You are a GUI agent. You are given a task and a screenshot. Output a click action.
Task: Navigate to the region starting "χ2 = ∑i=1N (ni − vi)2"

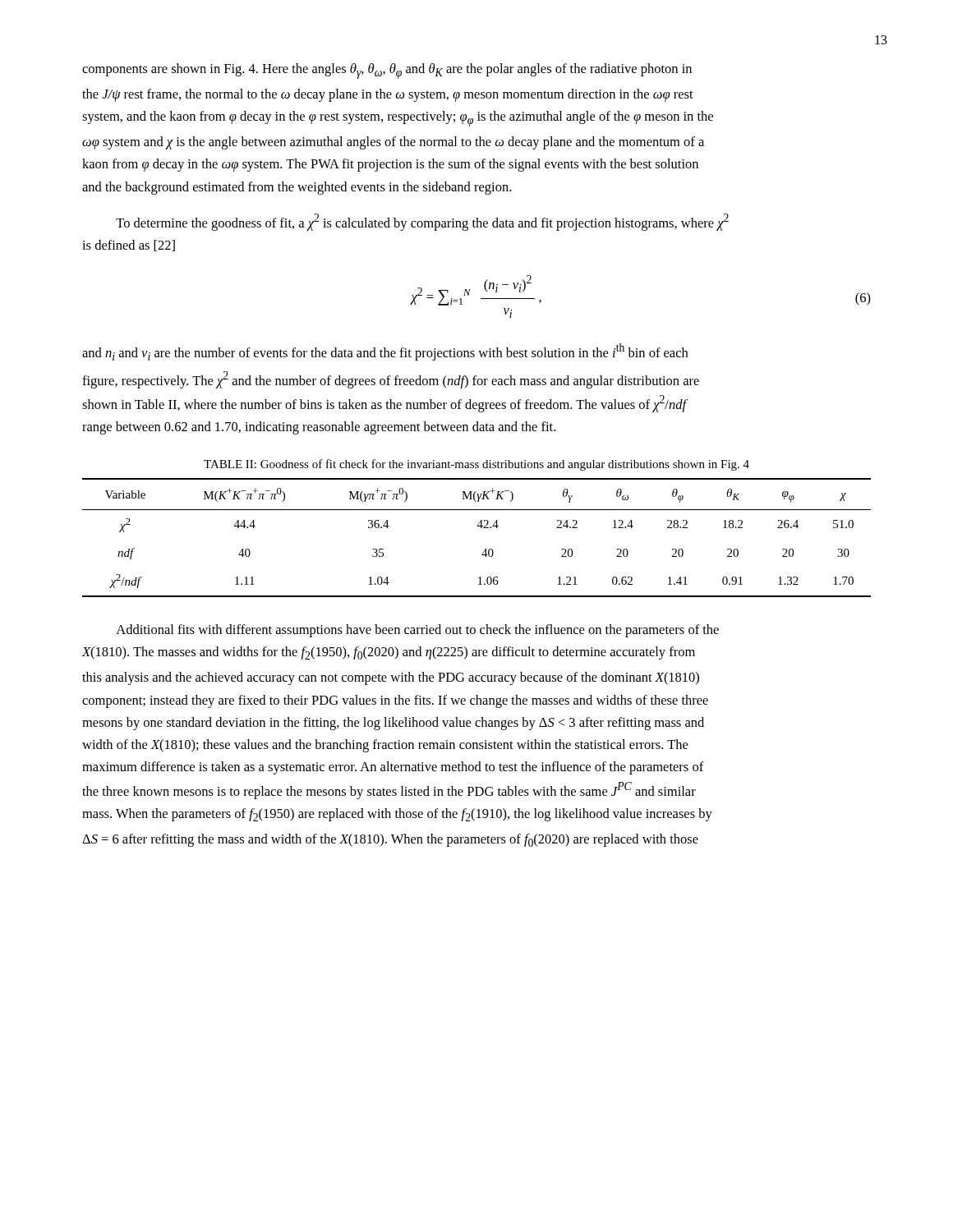point(507,285)
